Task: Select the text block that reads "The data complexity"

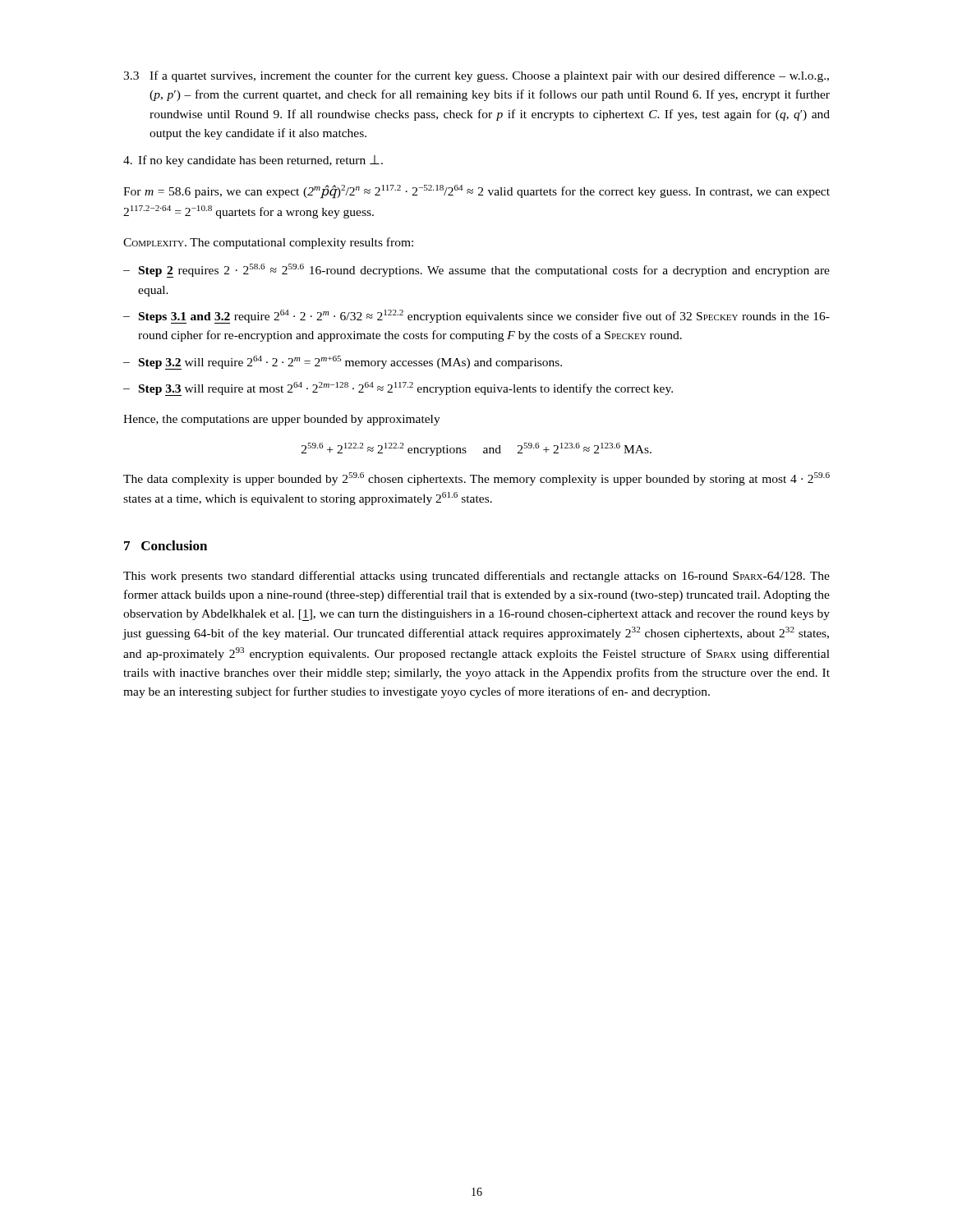Action: (476, 488)
